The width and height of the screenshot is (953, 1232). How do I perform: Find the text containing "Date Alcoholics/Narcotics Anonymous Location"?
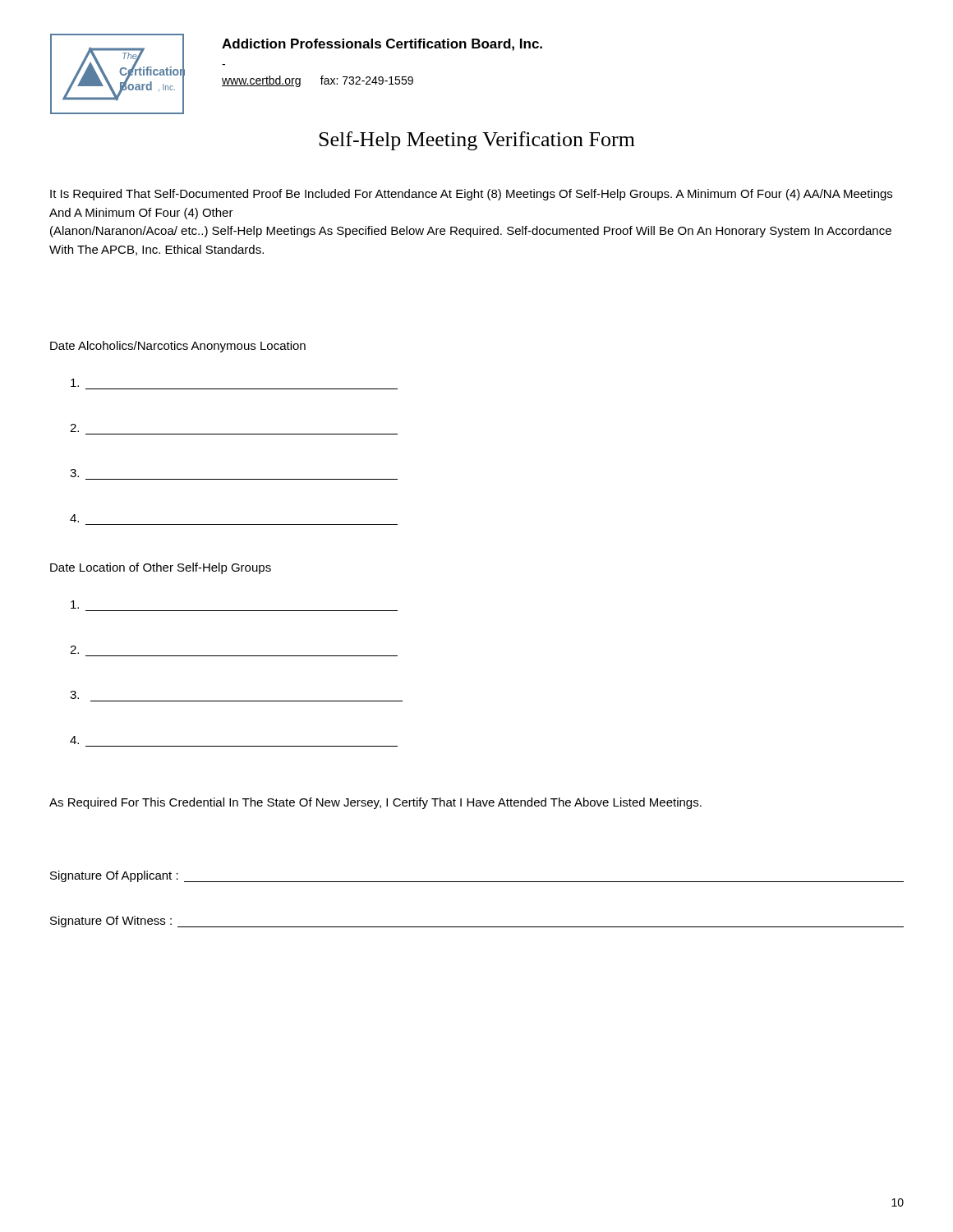[x=178, y=345]
